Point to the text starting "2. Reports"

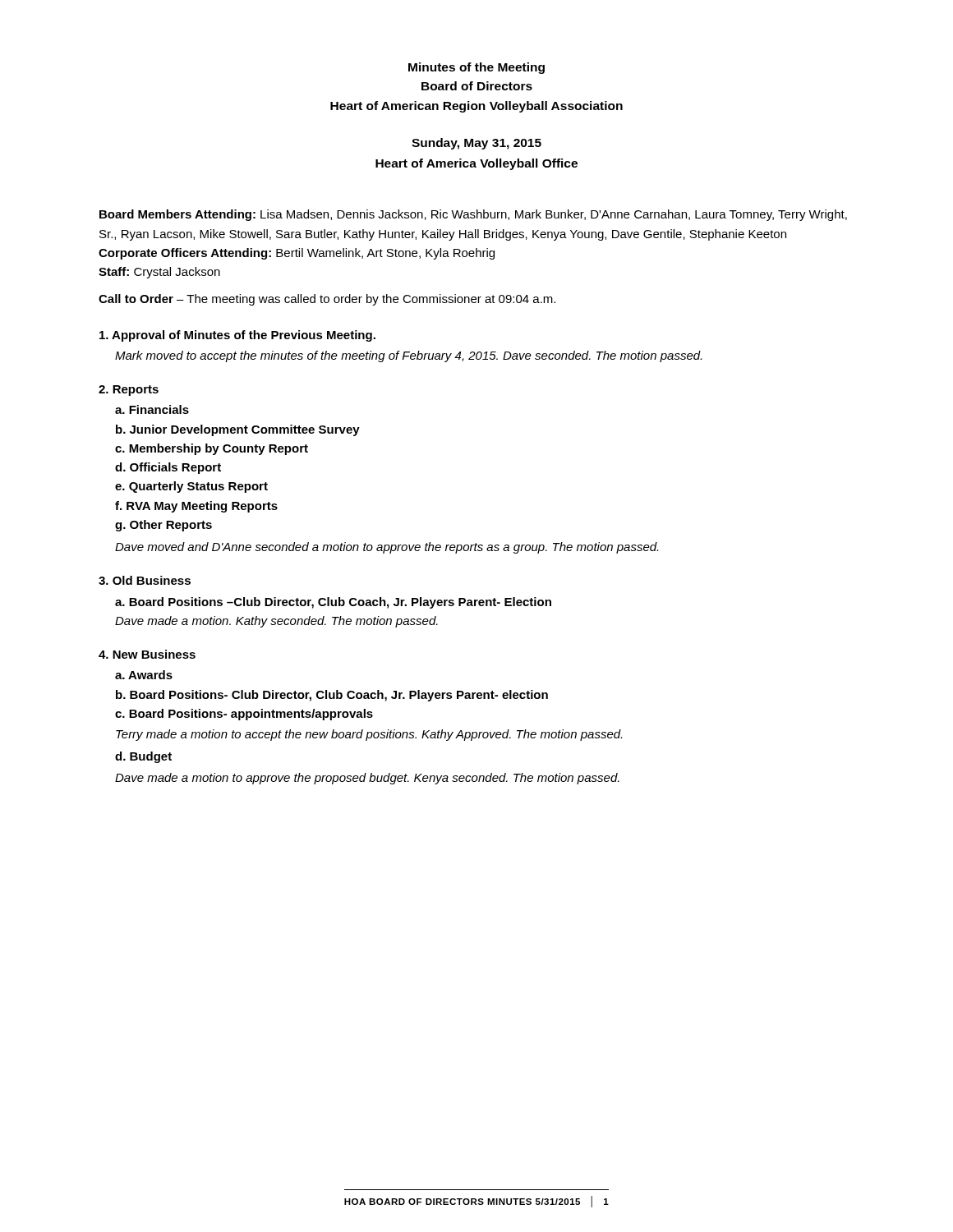pyautogui.click(x=129, y=389)
